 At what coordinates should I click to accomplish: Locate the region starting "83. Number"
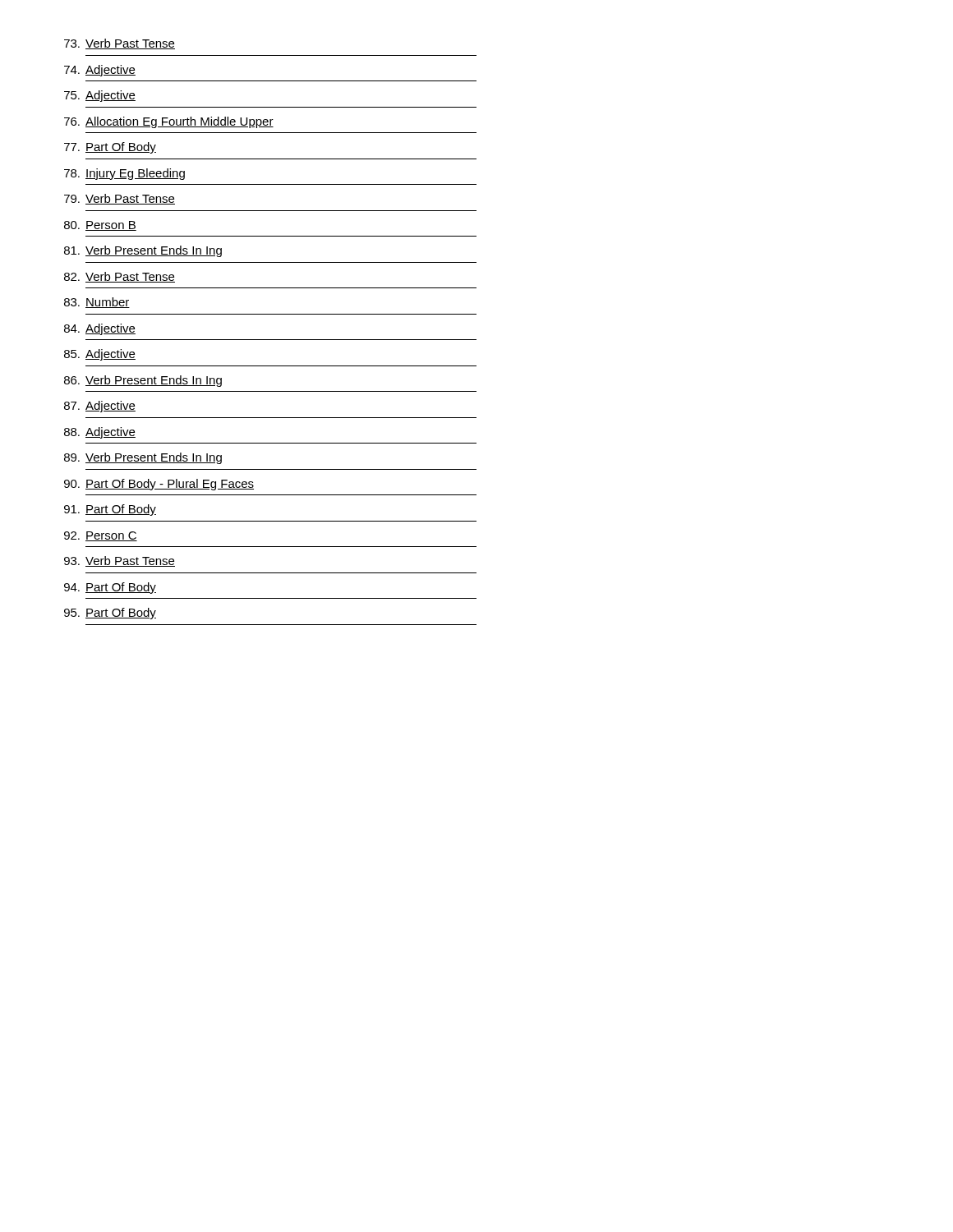[263, 303]
